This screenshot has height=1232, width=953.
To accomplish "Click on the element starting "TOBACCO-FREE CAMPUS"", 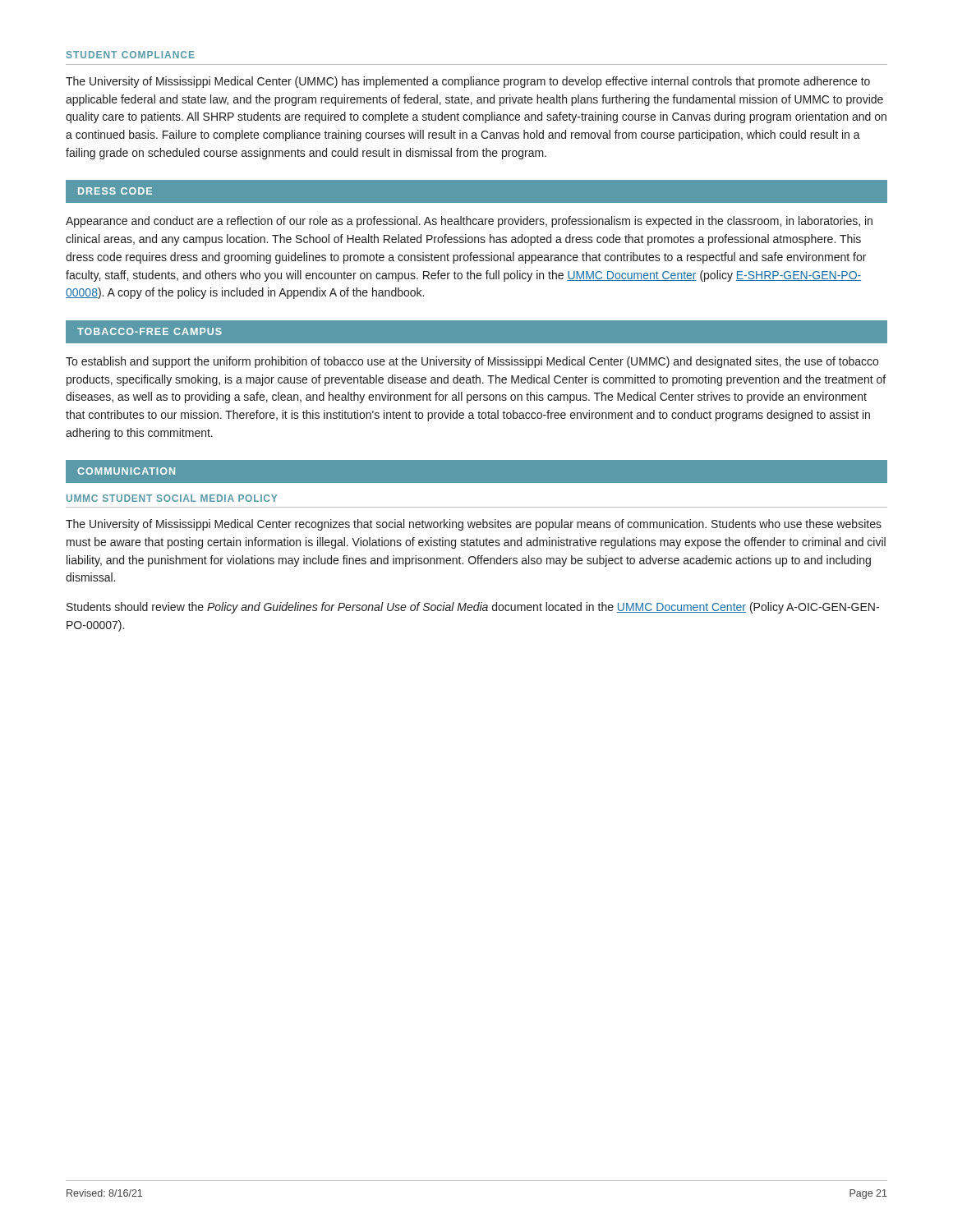I will pyautogui.click(x=150, y=332).
